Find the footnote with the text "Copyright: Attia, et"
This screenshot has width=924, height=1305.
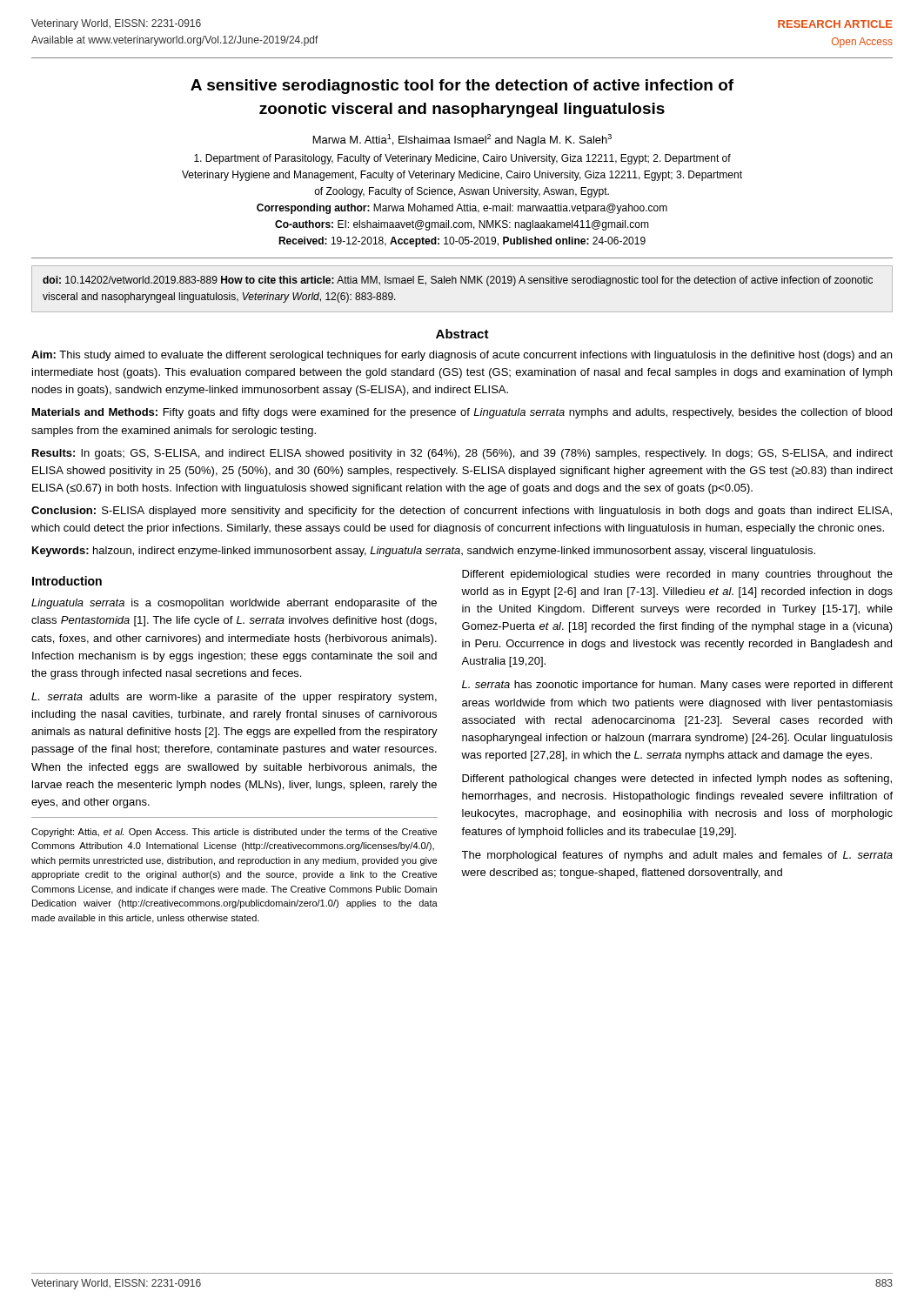pyautogui.click(x=234, y=875)
